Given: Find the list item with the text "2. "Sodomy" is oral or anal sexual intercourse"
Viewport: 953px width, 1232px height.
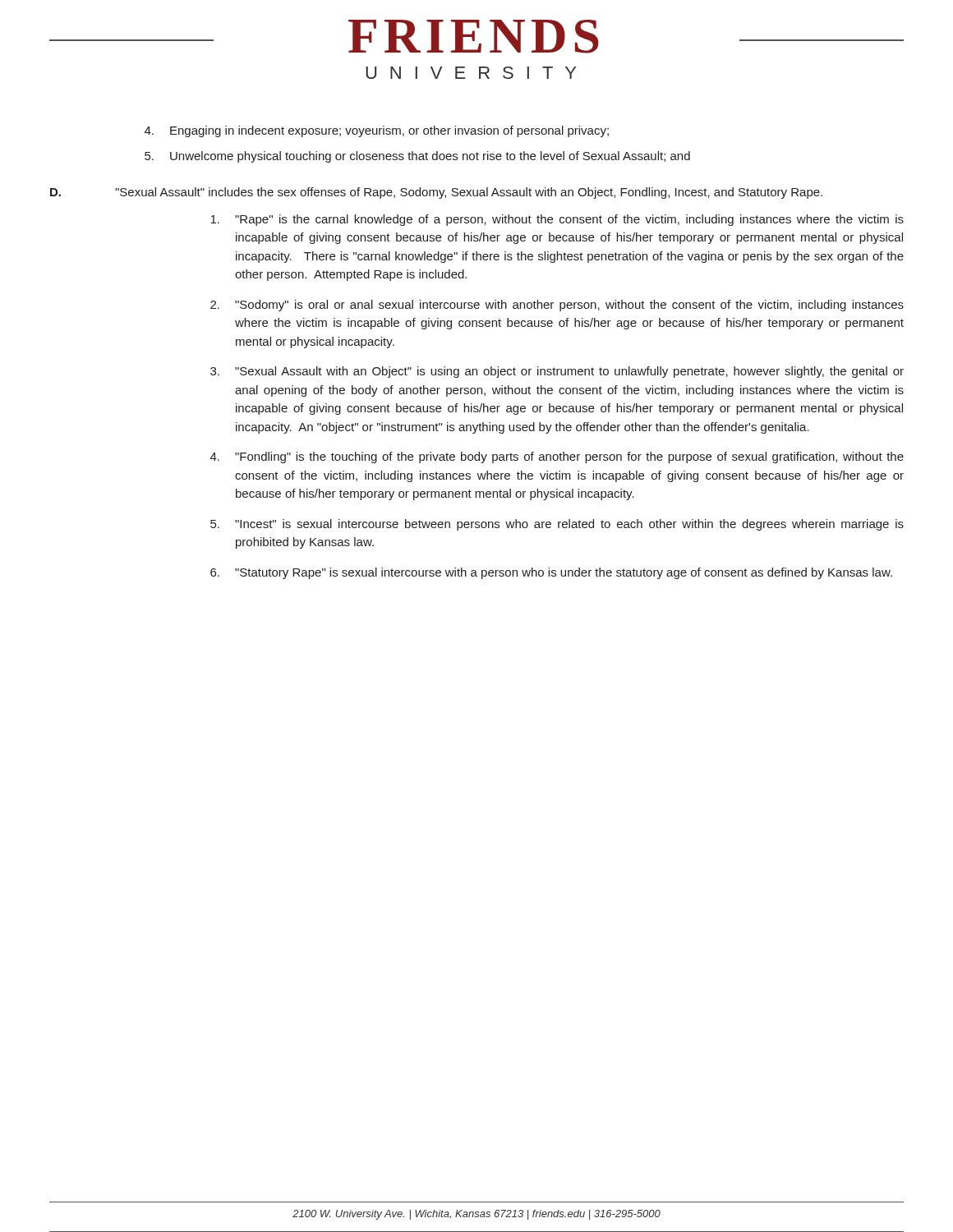Looking at the screenshot, I should tap(542, 323).
